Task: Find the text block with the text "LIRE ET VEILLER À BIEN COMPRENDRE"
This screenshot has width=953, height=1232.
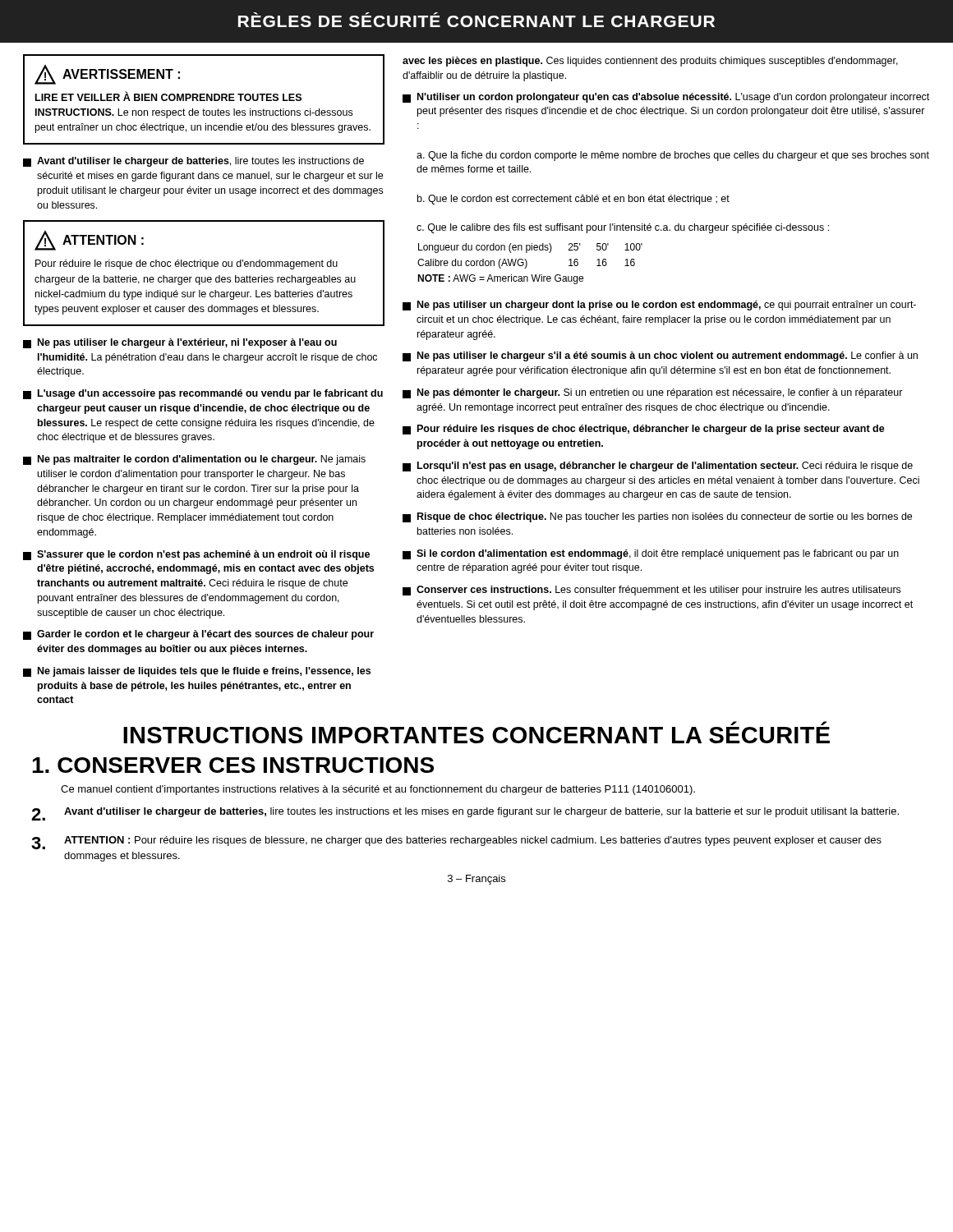Action: click(203, 113)
